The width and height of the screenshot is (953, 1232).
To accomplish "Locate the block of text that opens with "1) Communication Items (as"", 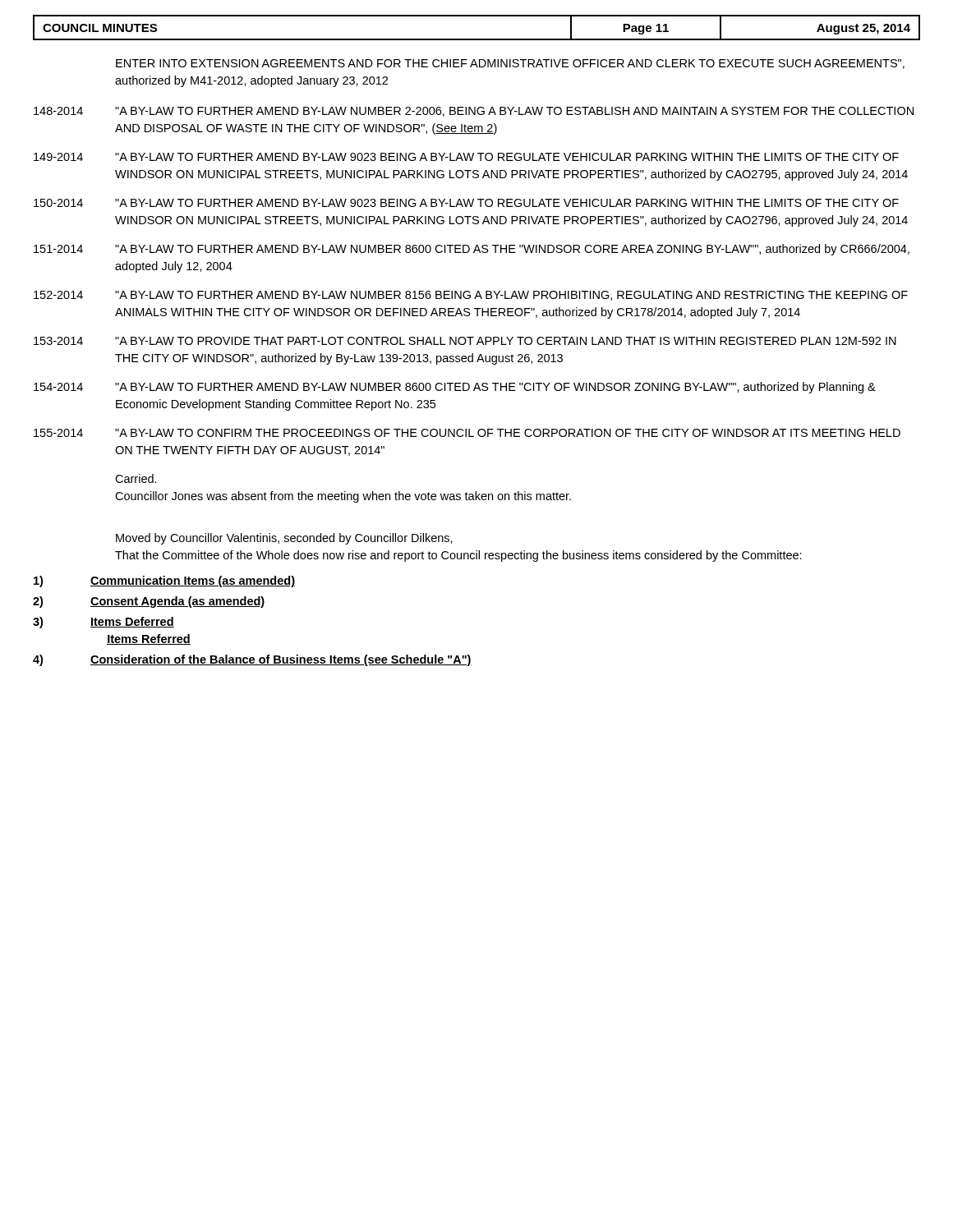I will [164, 582].
